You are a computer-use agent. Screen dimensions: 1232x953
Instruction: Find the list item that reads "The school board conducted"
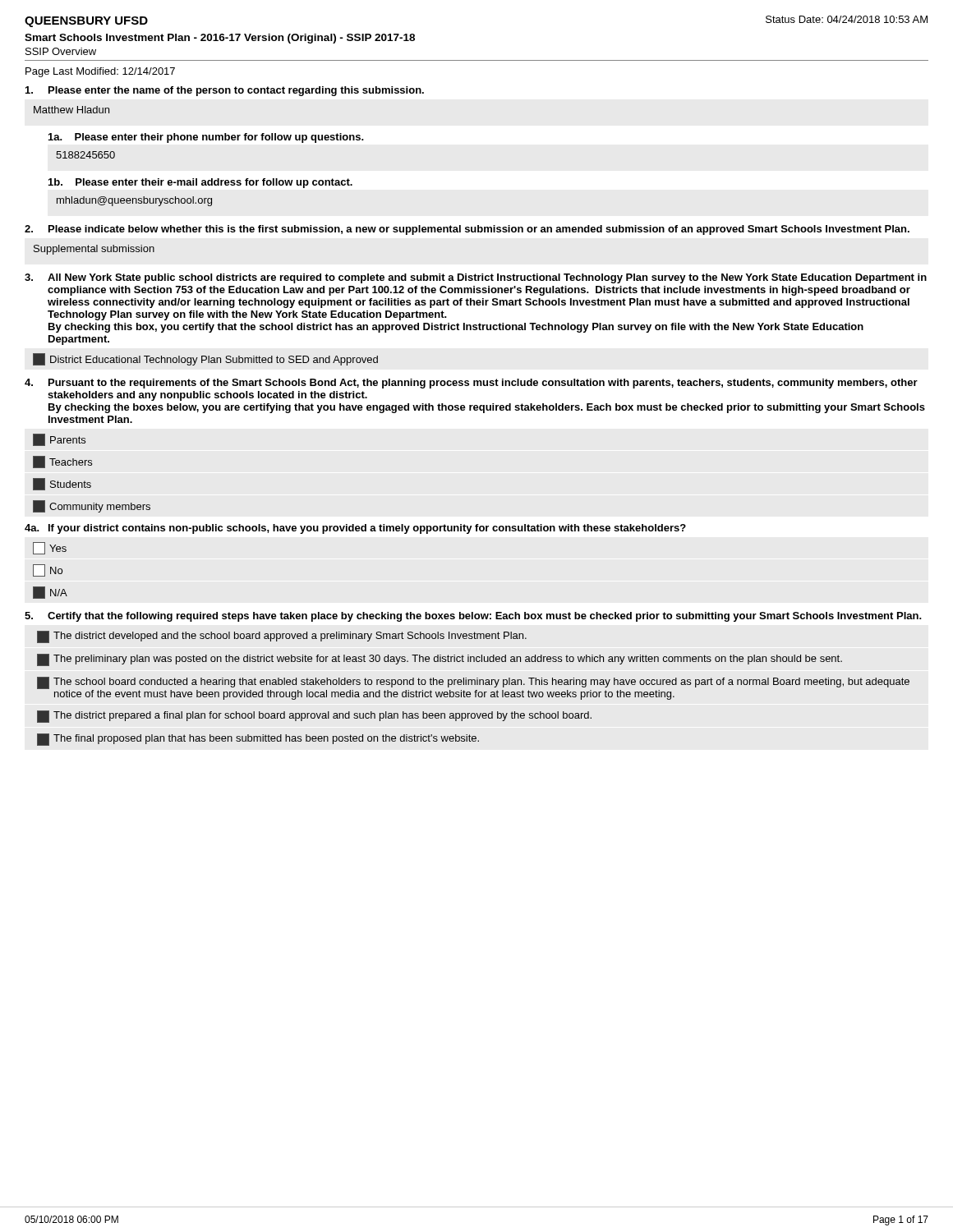[x=479, y=687]
